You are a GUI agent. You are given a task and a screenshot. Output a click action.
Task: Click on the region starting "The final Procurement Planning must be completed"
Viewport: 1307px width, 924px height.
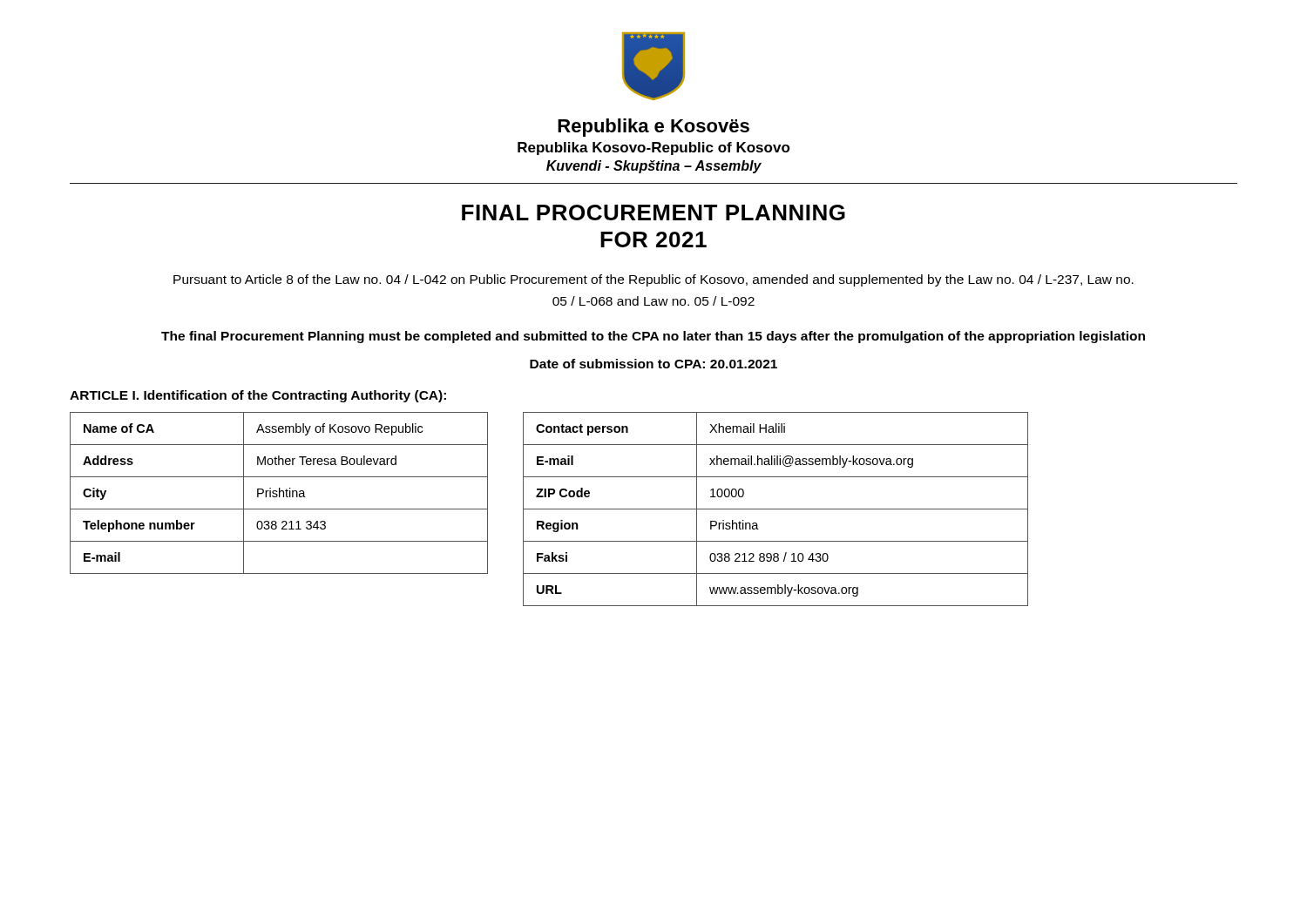coord(654,335)
